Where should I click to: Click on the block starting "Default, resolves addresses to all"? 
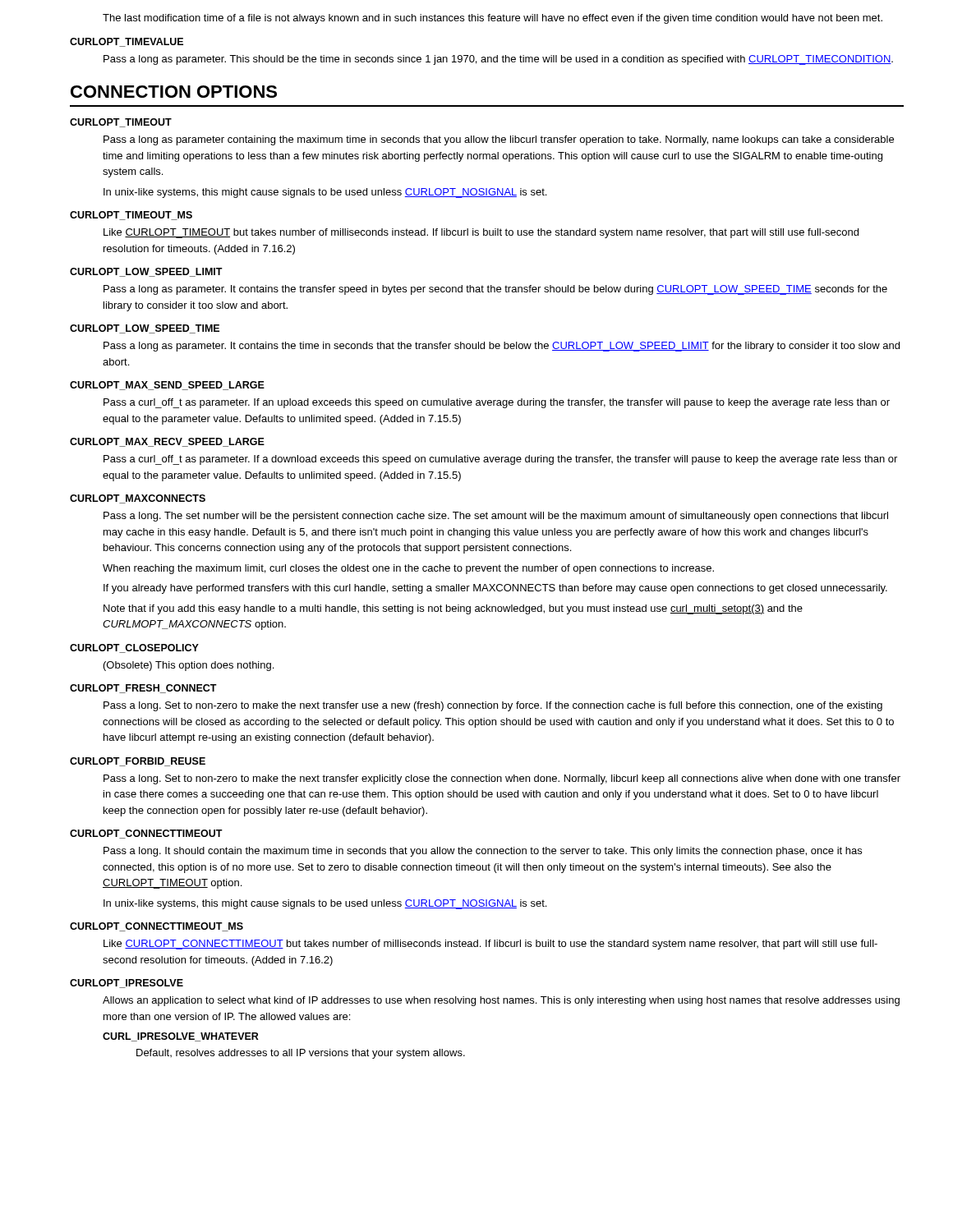click(x=300, y=1052)
